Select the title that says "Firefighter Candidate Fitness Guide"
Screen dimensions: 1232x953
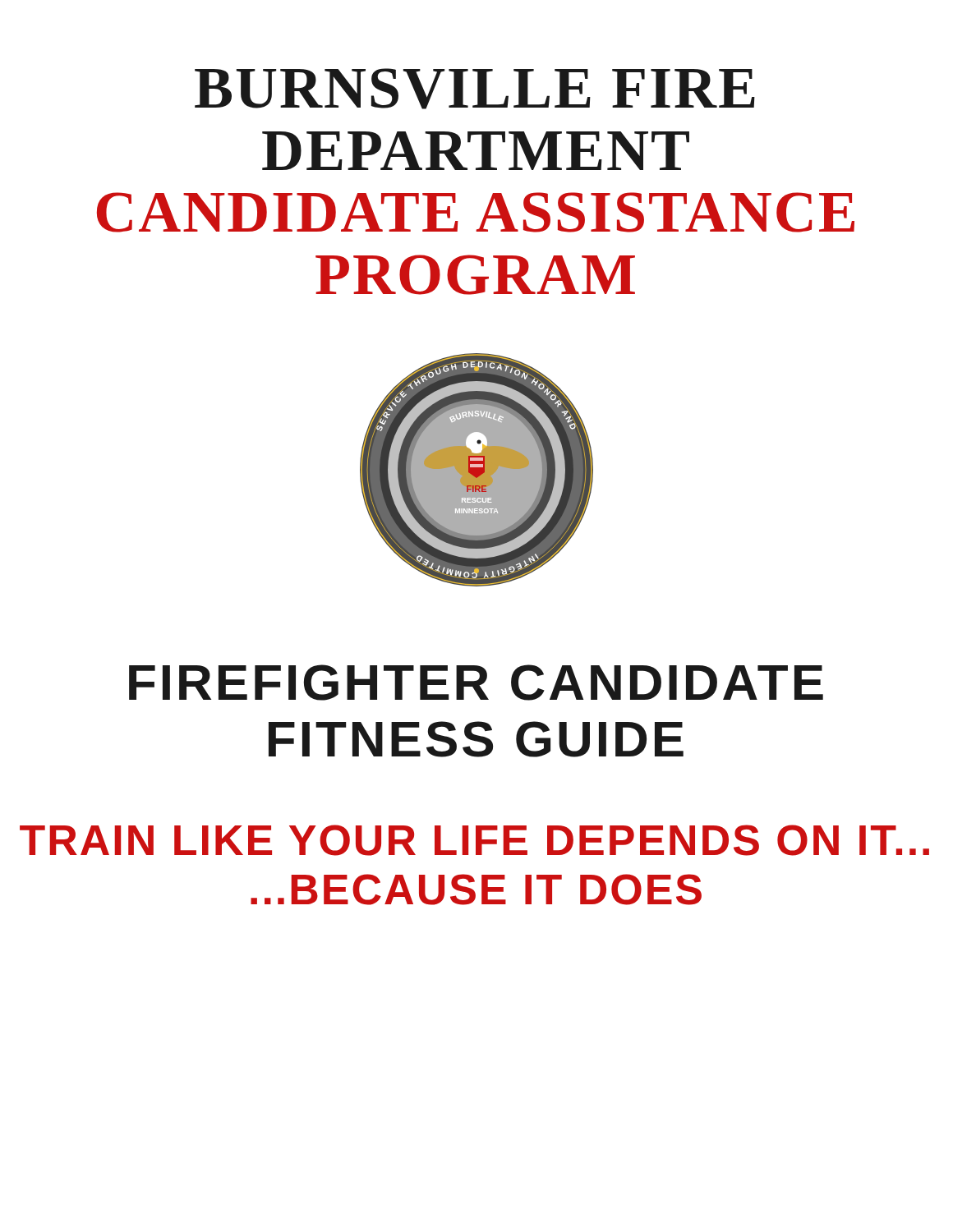pyautogui.click(x=476, y=711)
